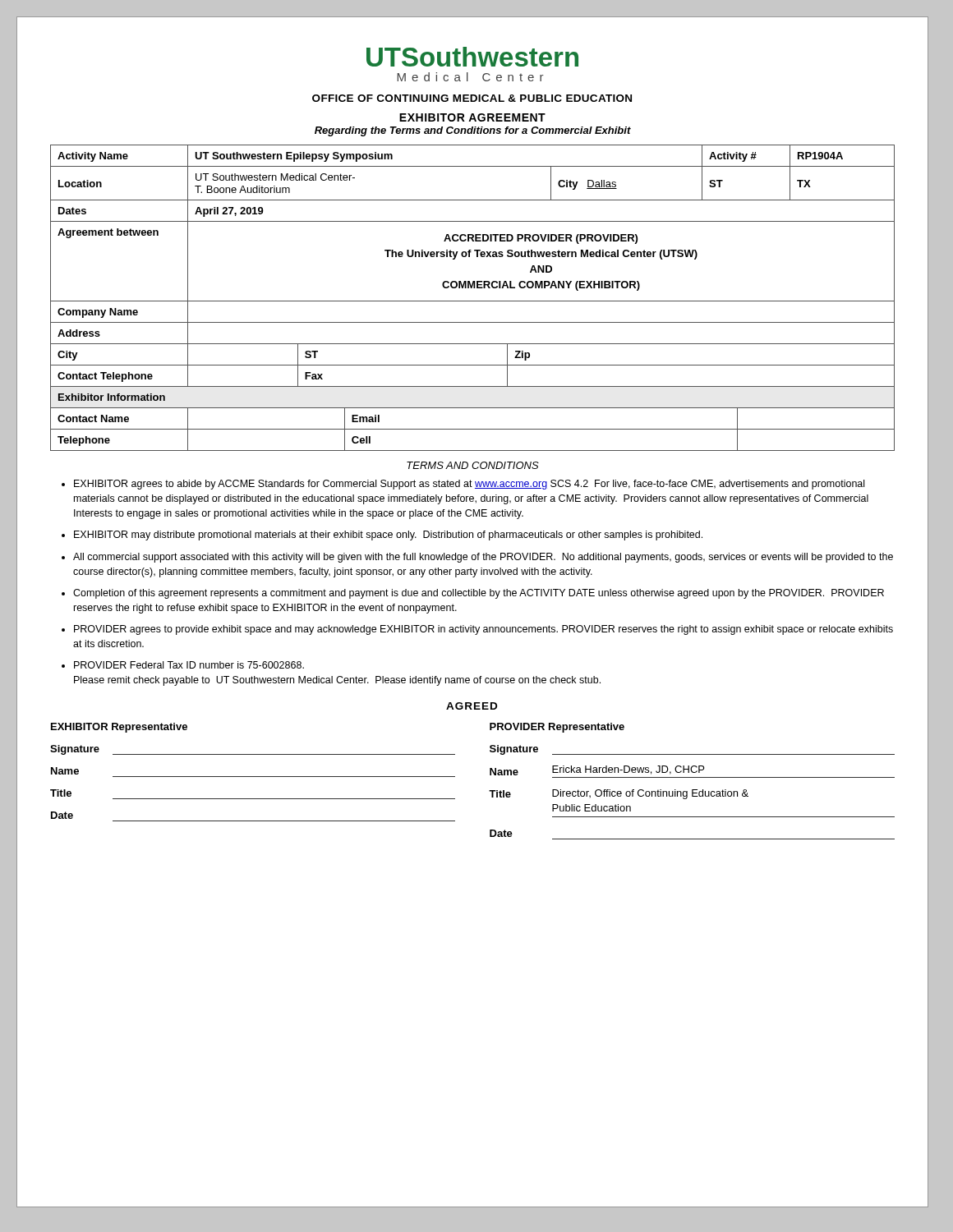The image size is (953, 1232).
Task: Find the table that mentions "Contact Name"
Action: (472, 419)
